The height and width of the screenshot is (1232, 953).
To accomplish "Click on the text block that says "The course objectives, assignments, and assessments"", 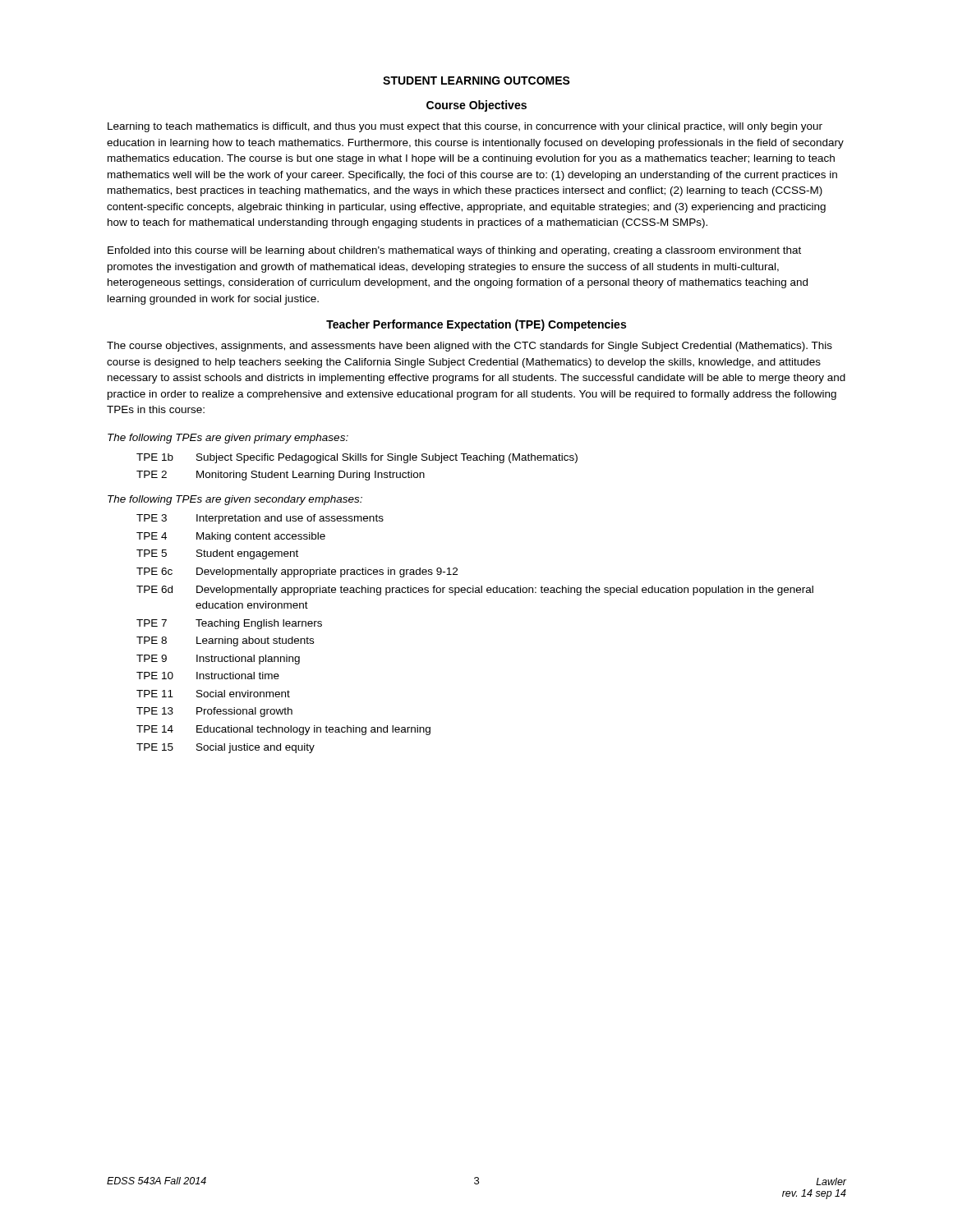I will tap(476, 378).
